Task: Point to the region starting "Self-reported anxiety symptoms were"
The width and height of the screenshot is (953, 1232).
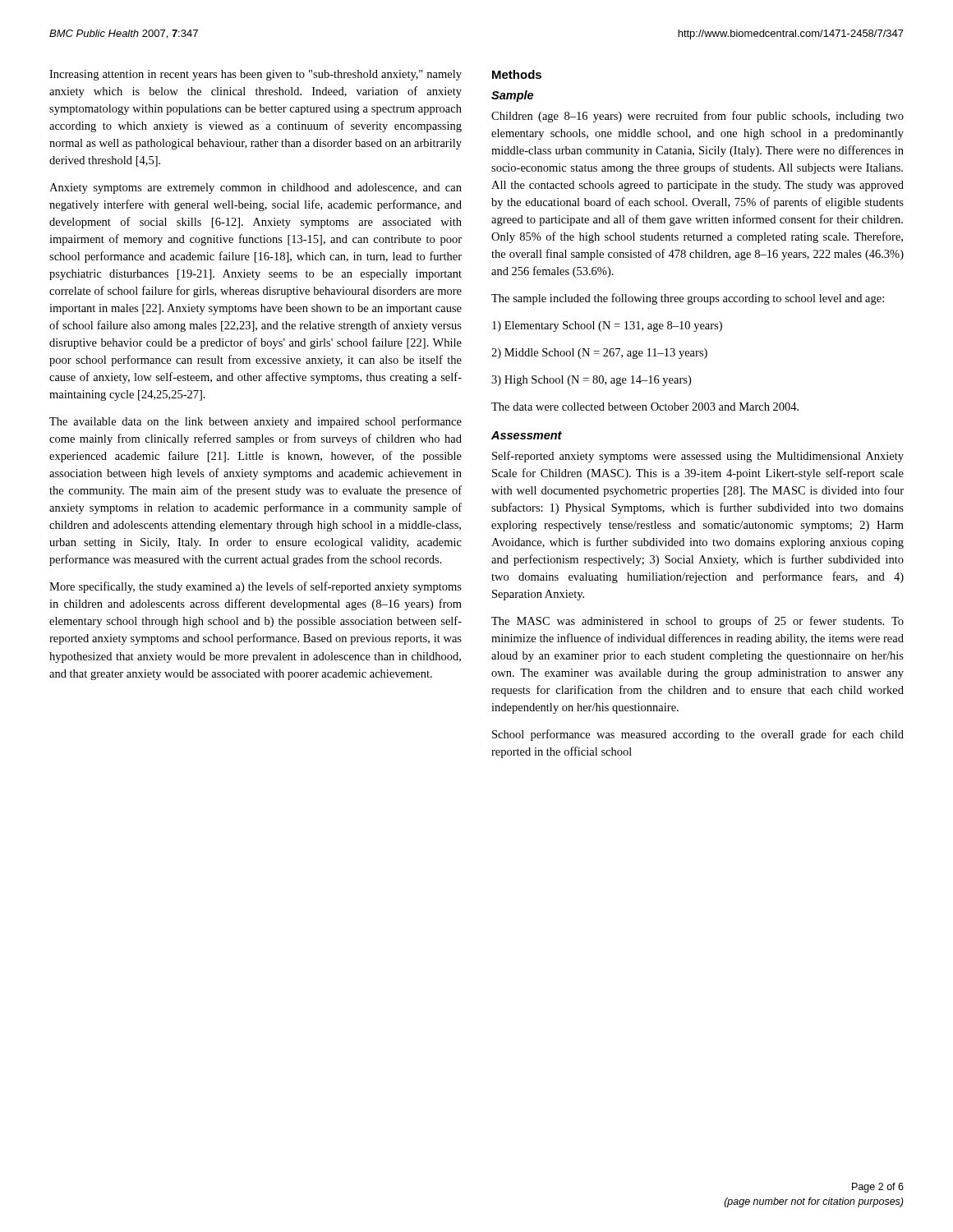Action: [x=698, y=525]
